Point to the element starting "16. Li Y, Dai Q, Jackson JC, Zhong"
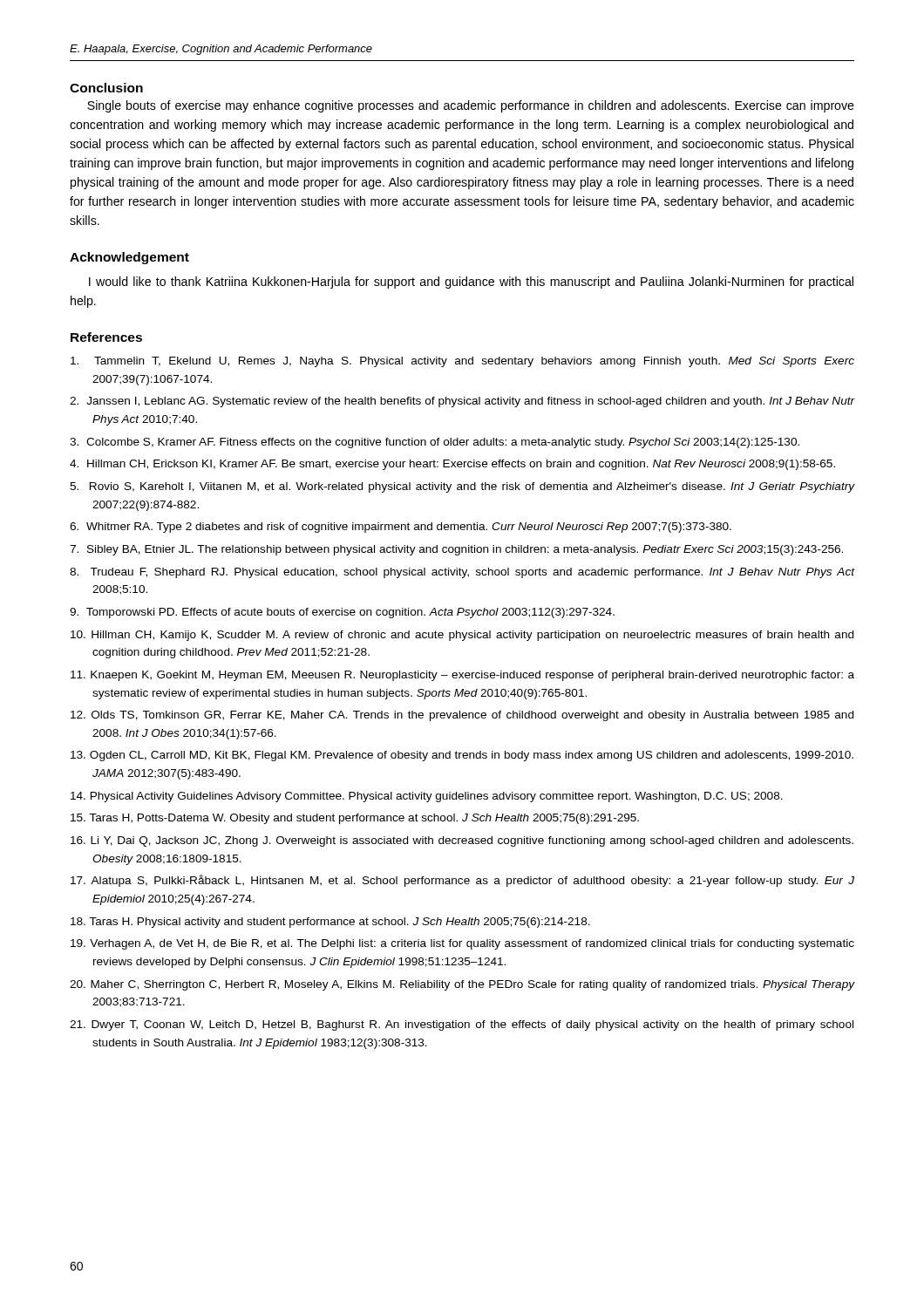Image resolution: width=924 pixels, height=1308 pixels. tap(462, 849)
